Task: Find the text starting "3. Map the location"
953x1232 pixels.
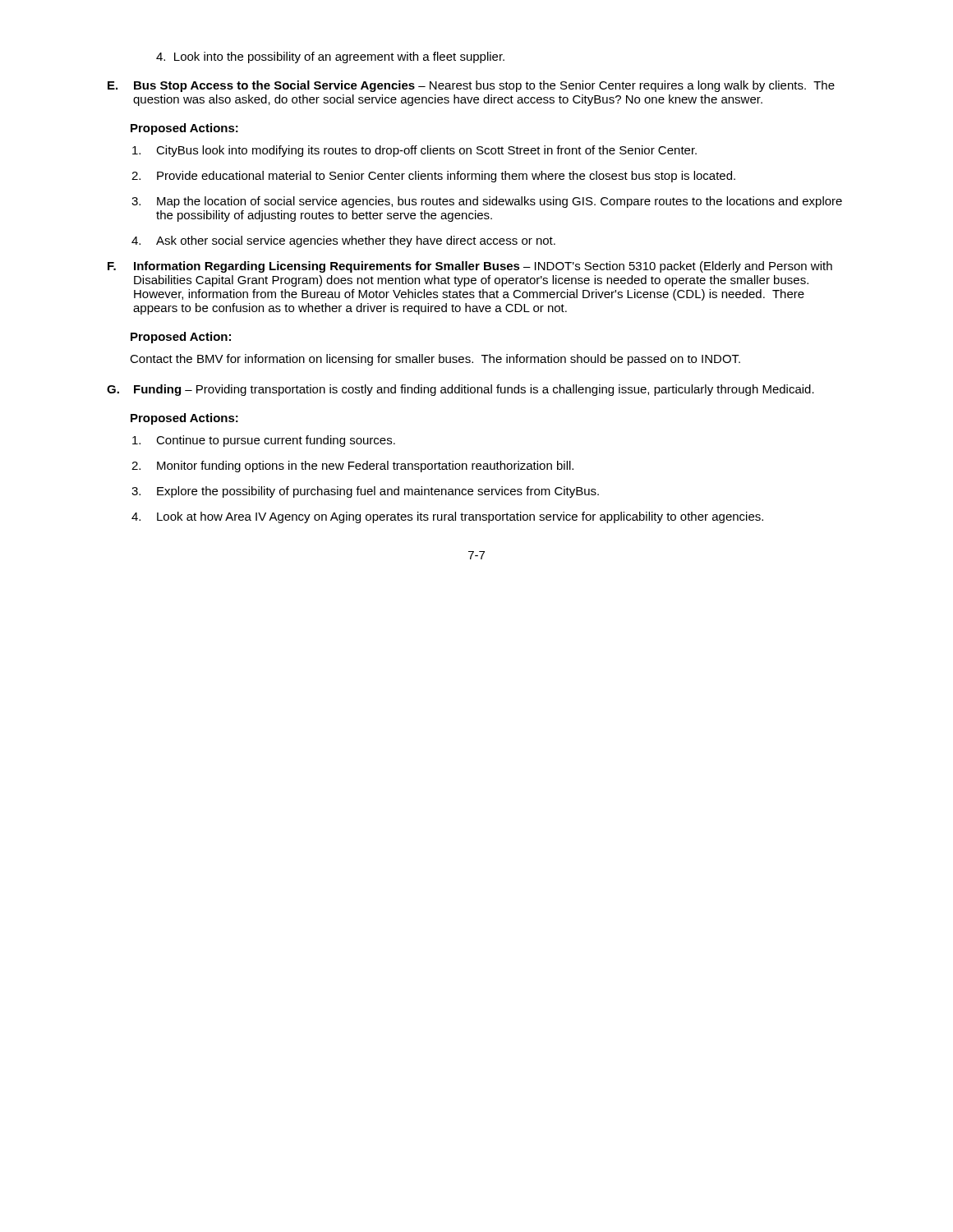Action: tap(489, 208)
